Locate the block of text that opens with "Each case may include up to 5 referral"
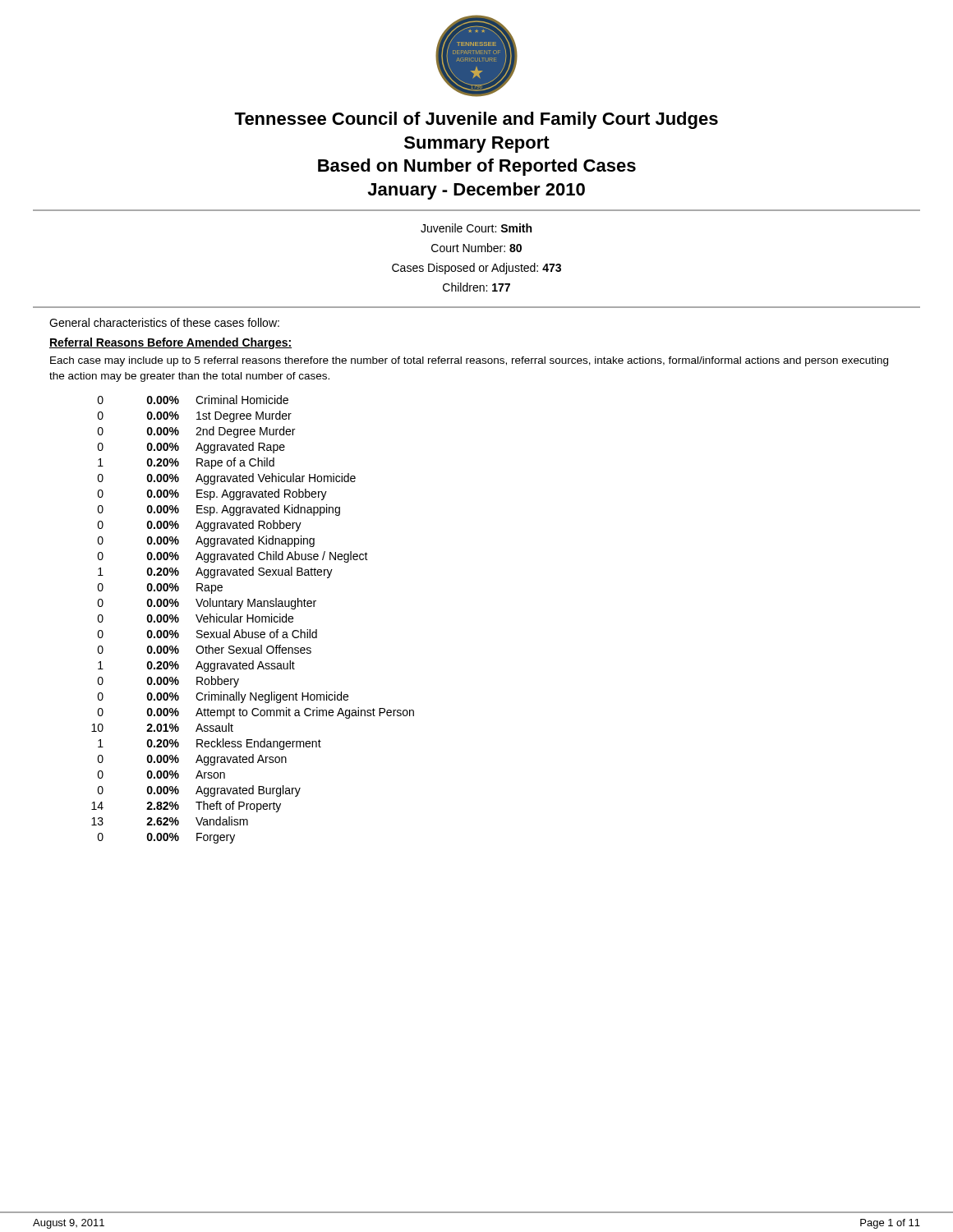 click(x=469, y=368)
